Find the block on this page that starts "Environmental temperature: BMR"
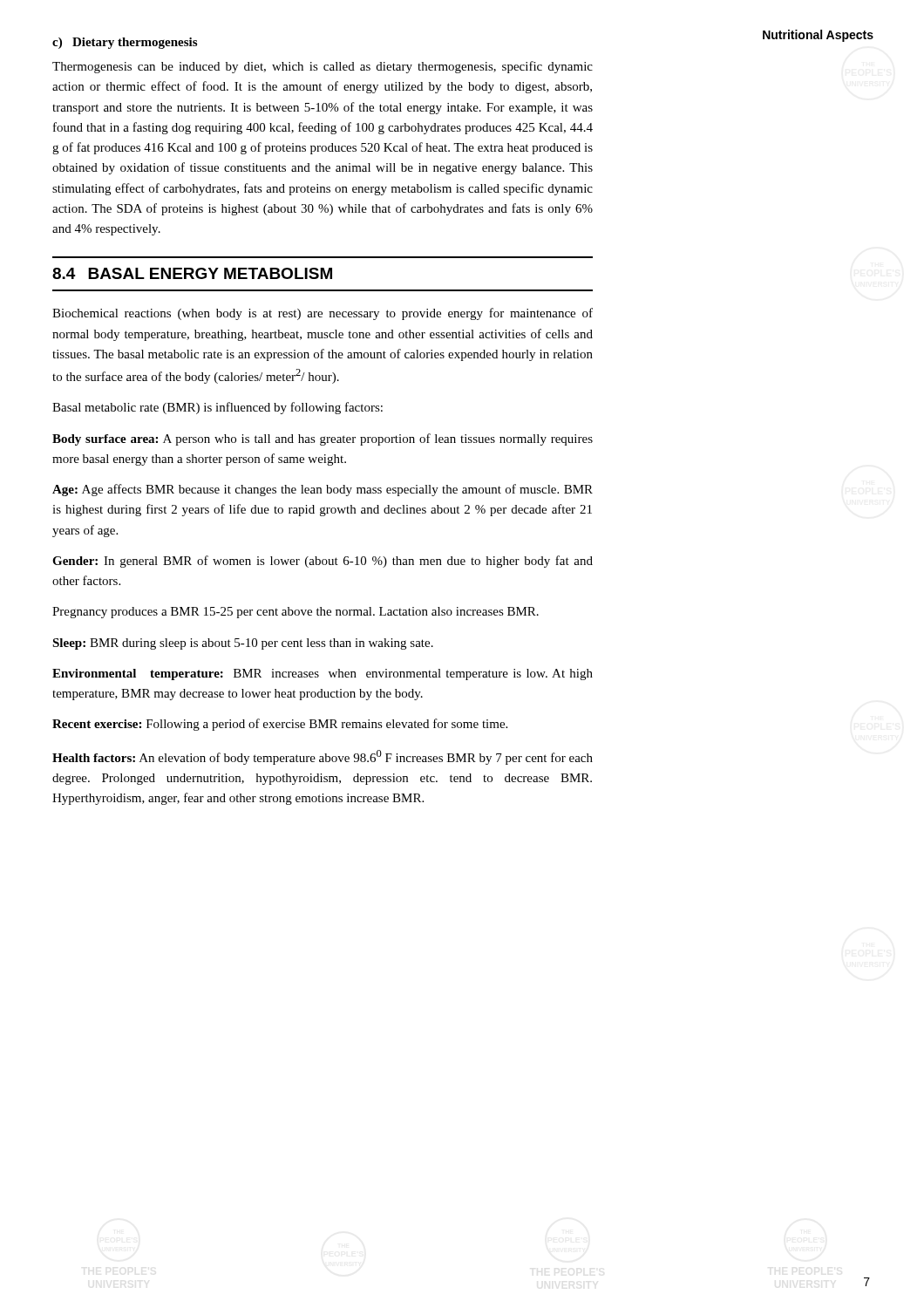 [x=323, y=683]
